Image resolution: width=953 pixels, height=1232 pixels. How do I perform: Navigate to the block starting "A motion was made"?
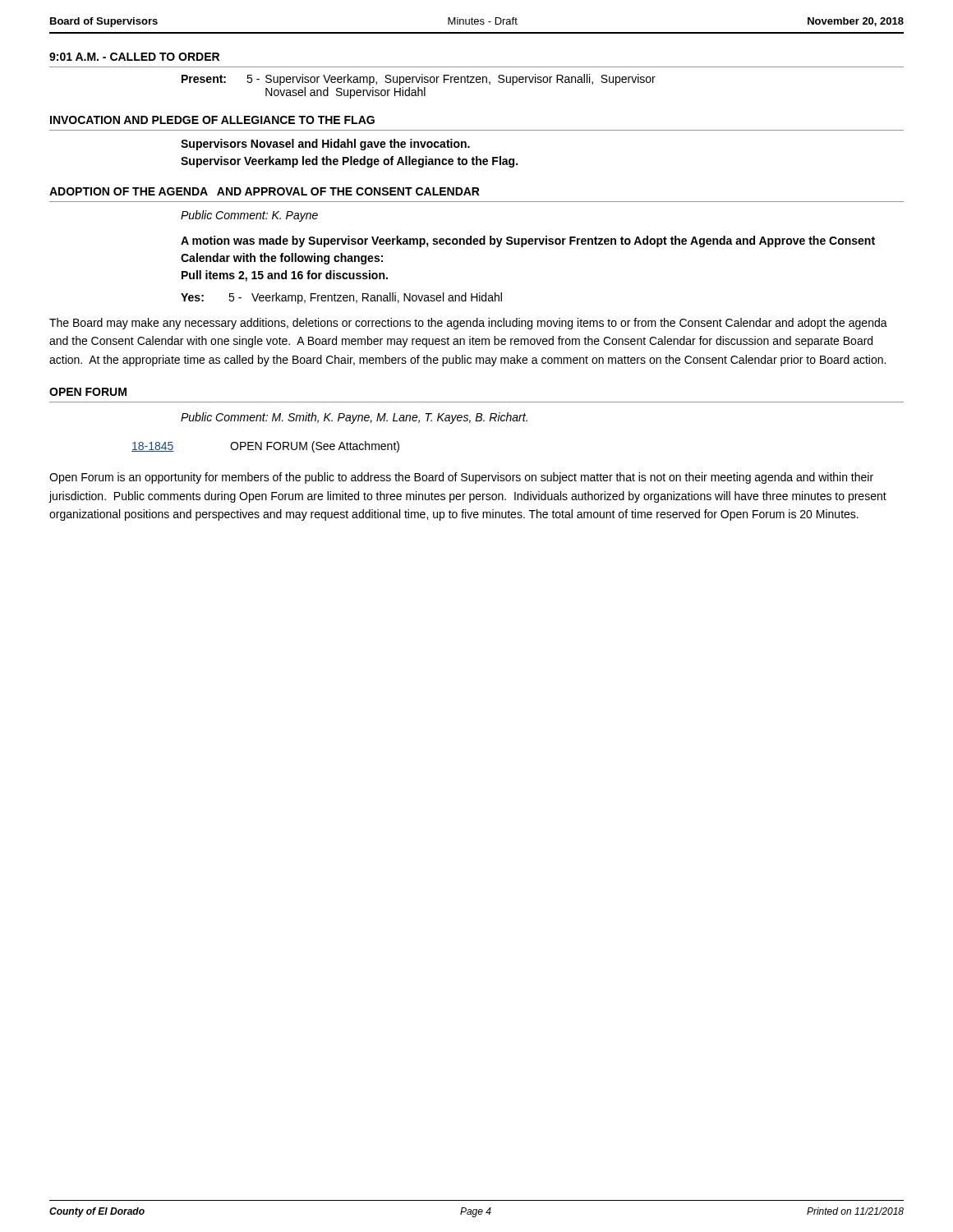pyautogui.click(x=528, y=241)
